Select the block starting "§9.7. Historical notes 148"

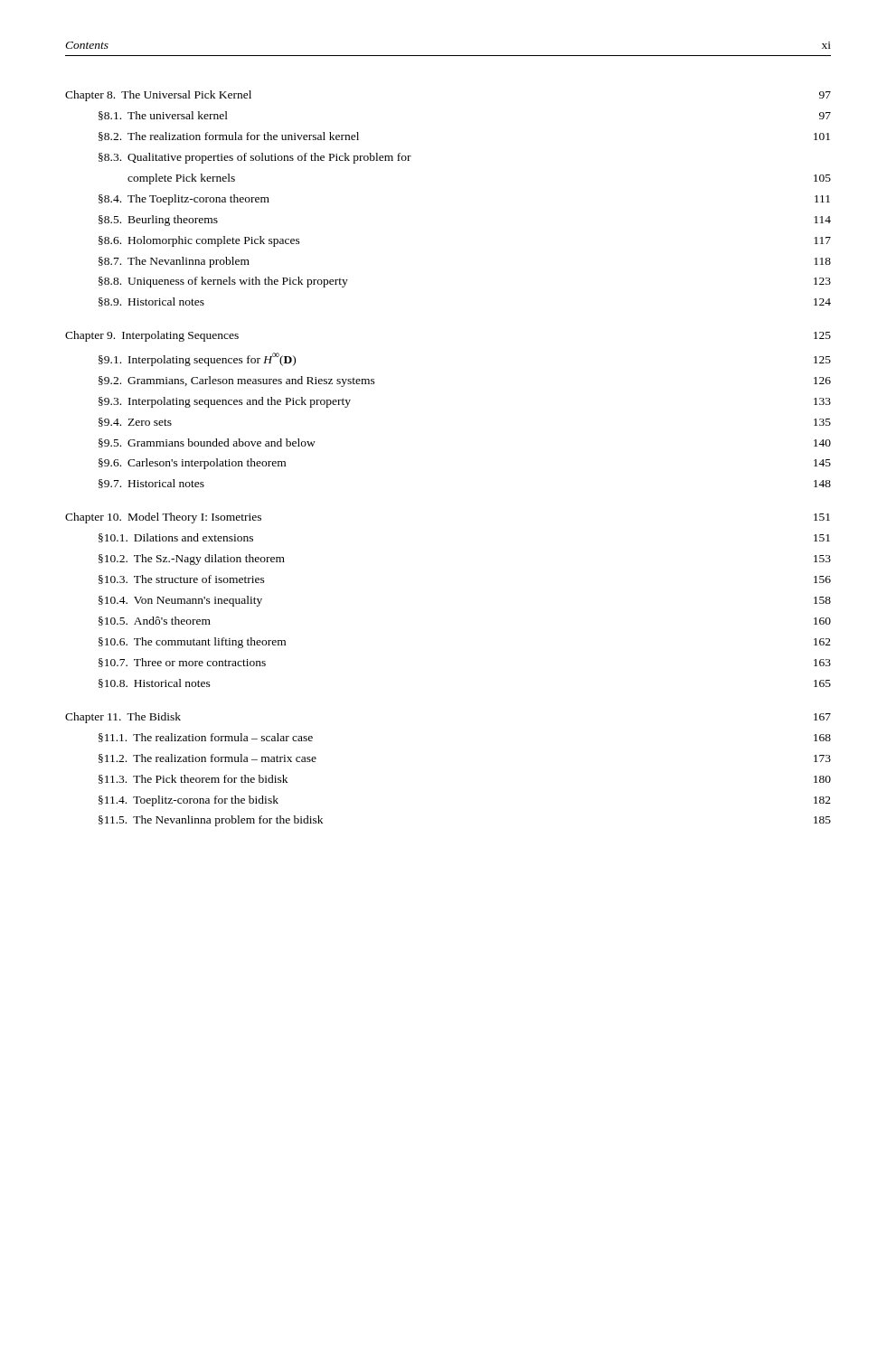146,483
